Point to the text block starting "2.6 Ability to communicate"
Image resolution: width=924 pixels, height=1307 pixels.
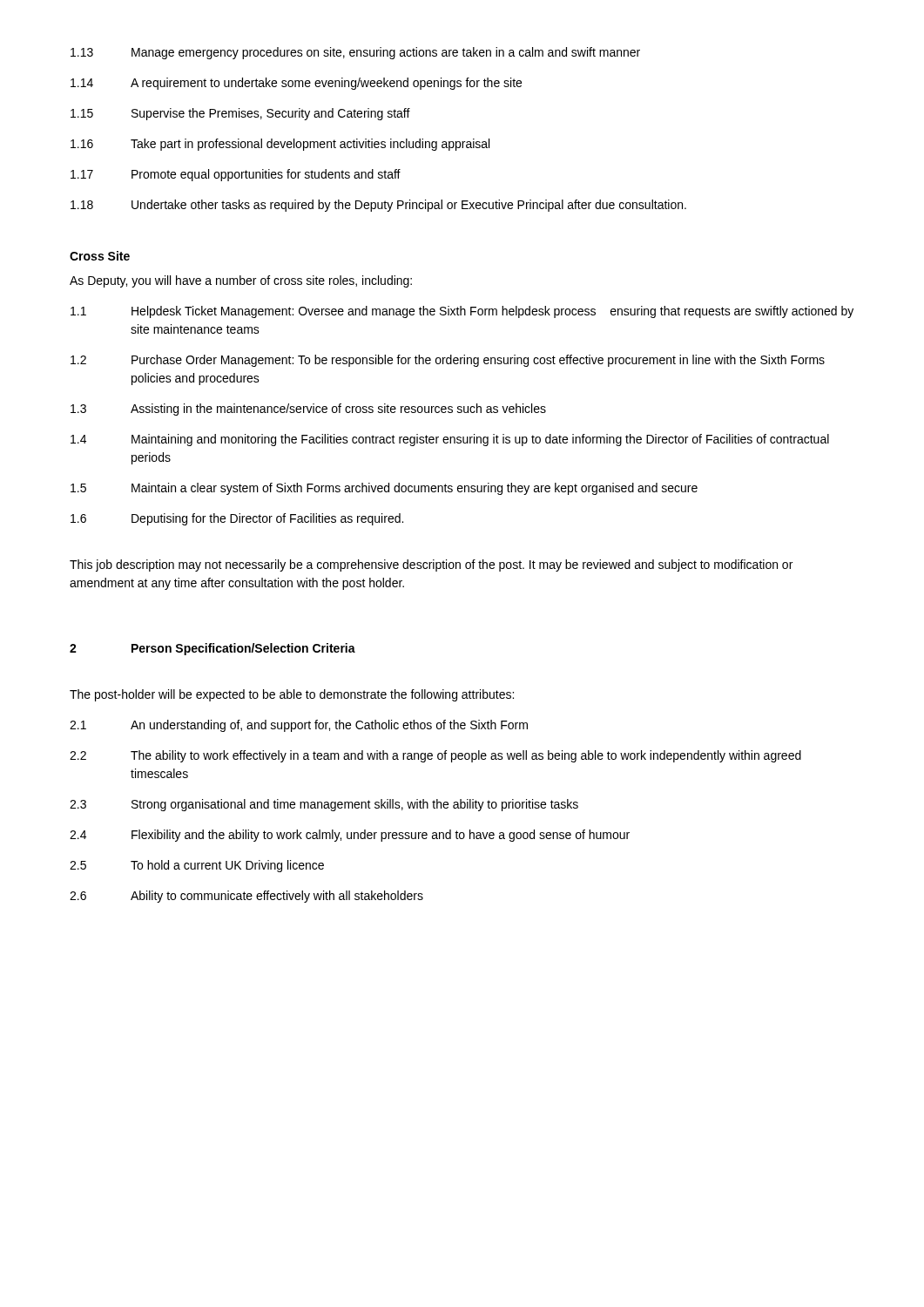pos(246,897)
